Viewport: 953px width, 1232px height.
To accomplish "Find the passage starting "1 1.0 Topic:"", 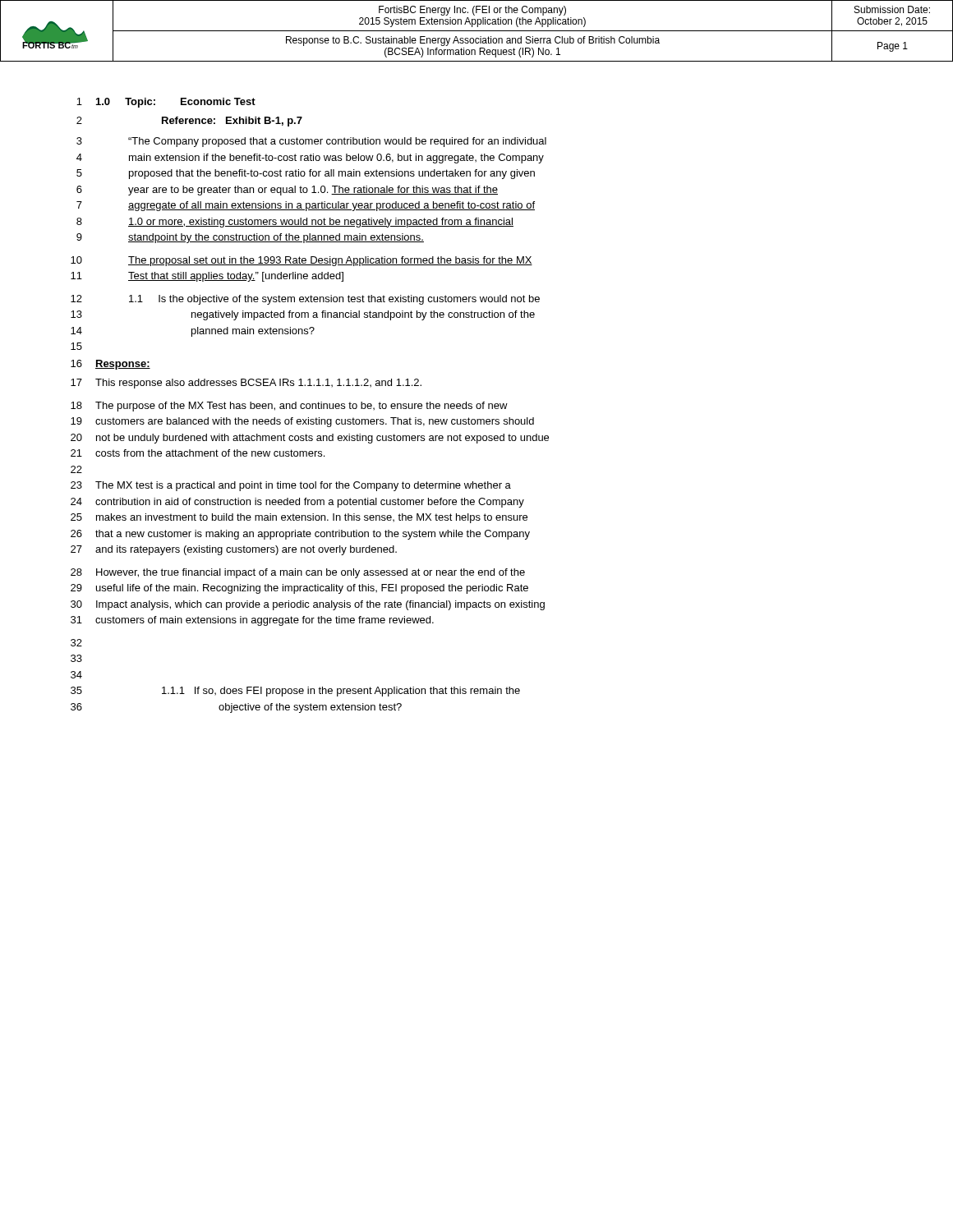I will tap(142, 102).
